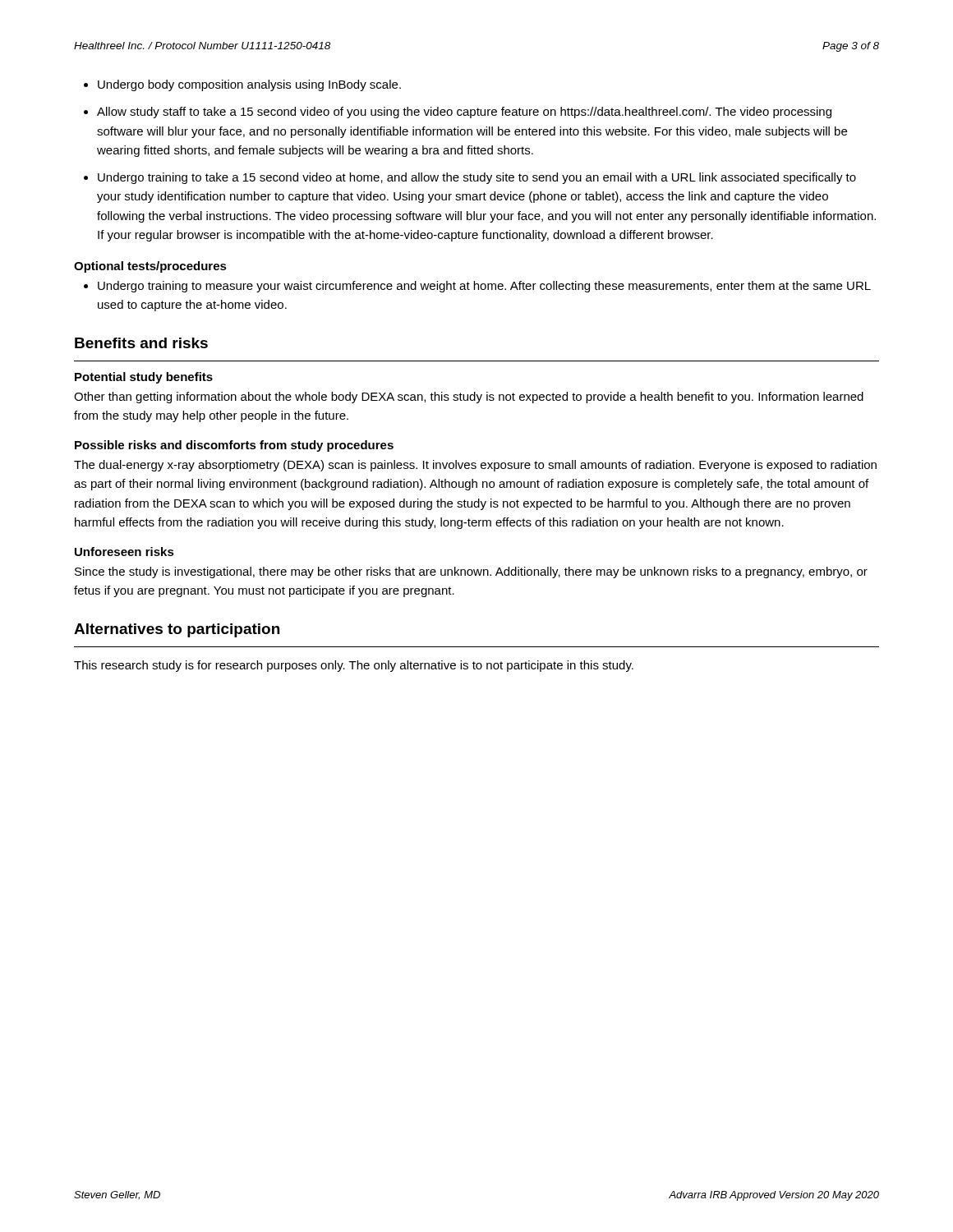This screenshot has width=953, height=1232.
Task: Click on the text block with the text "The dual-energy x-ray absorptiometry (DEXA) scan is"
Action: 476,493
